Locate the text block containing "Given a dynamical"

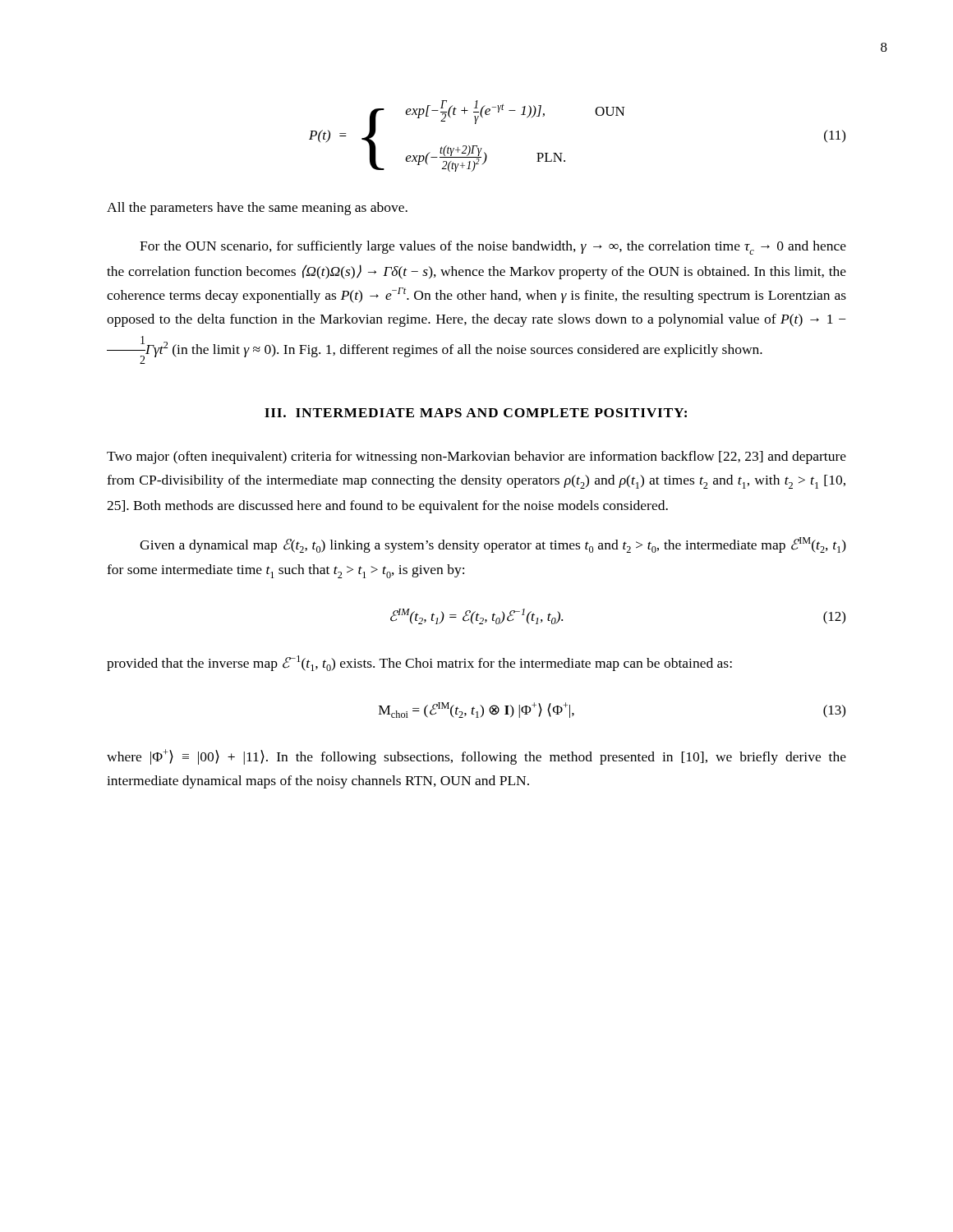pyautogui.click(x=476, y=558)
